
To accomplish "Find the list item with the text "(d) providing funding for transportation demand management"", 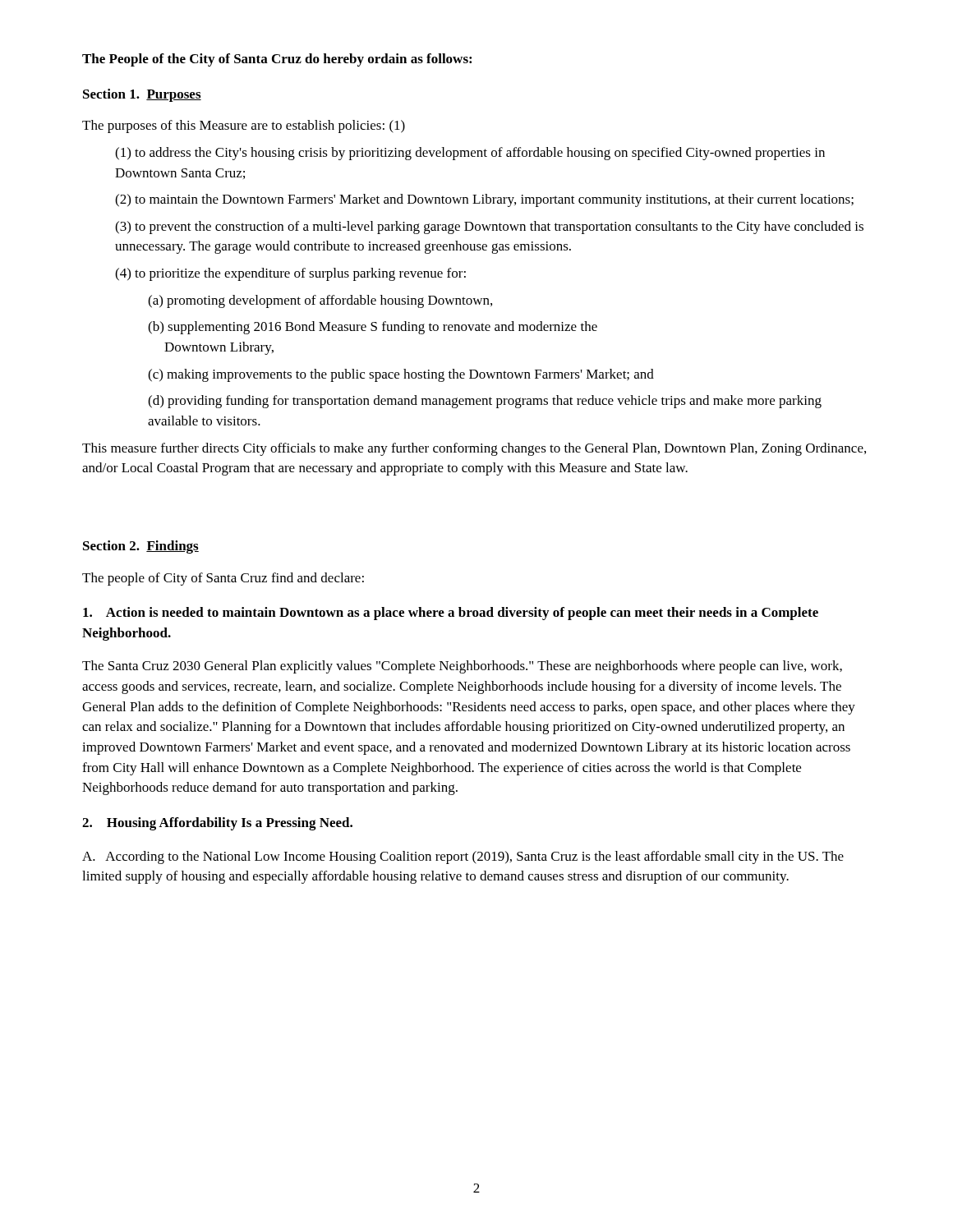I will (x=485, y=411).
